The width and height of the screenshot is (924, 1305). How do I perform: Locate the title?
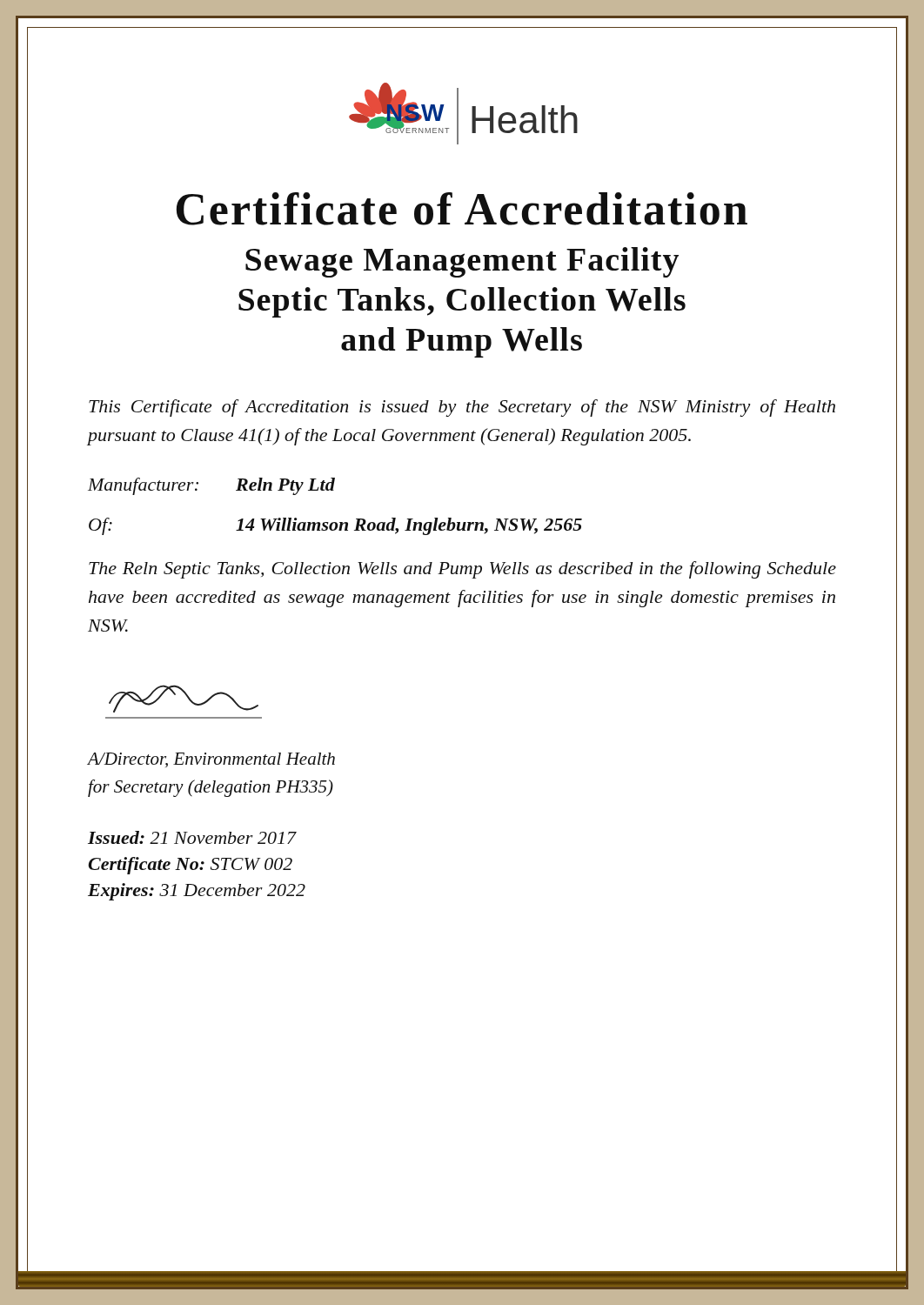click(x=462, y=271)
